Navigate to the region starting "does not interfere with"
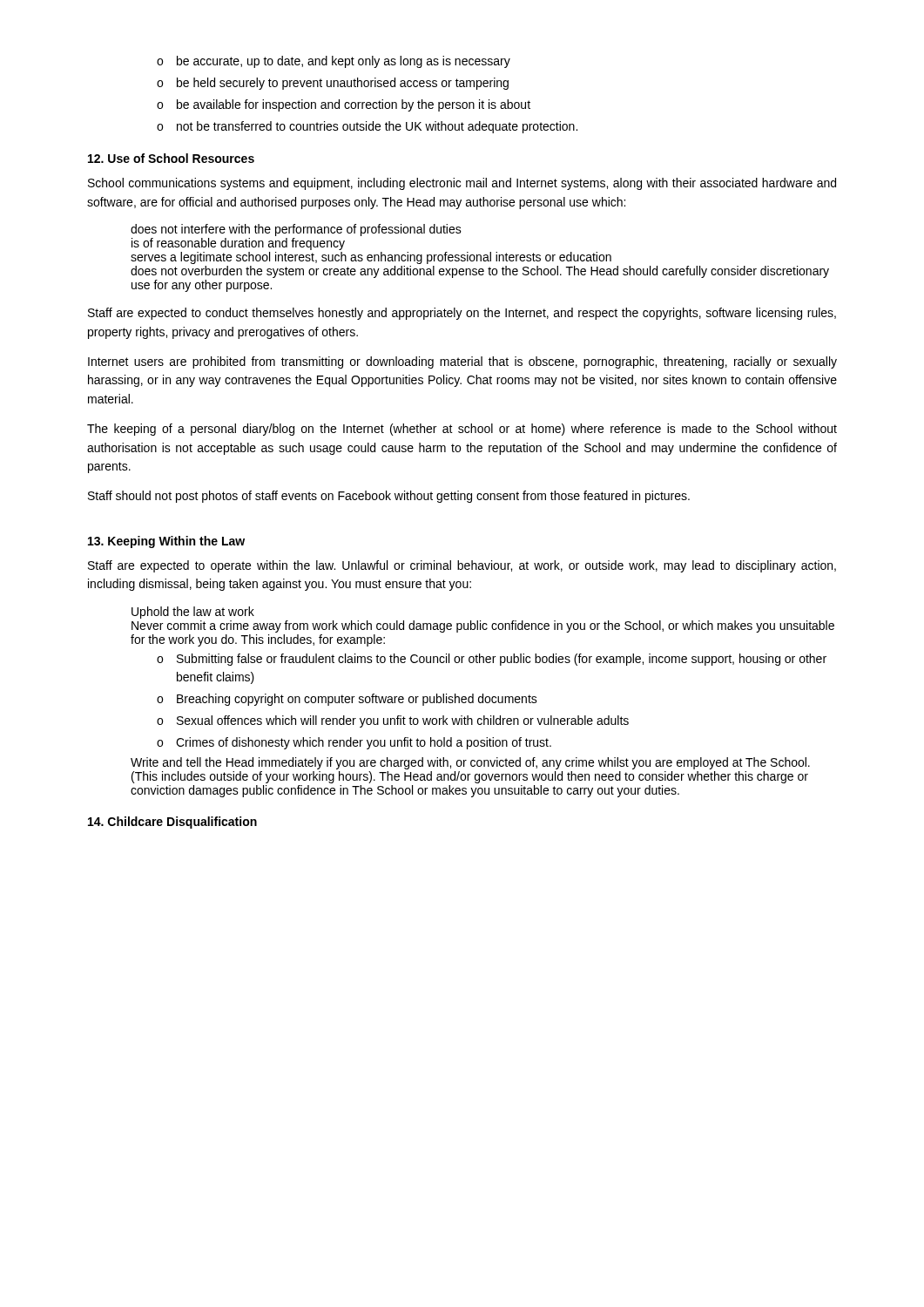This screenshot has height=1307, width=924. 296,230
